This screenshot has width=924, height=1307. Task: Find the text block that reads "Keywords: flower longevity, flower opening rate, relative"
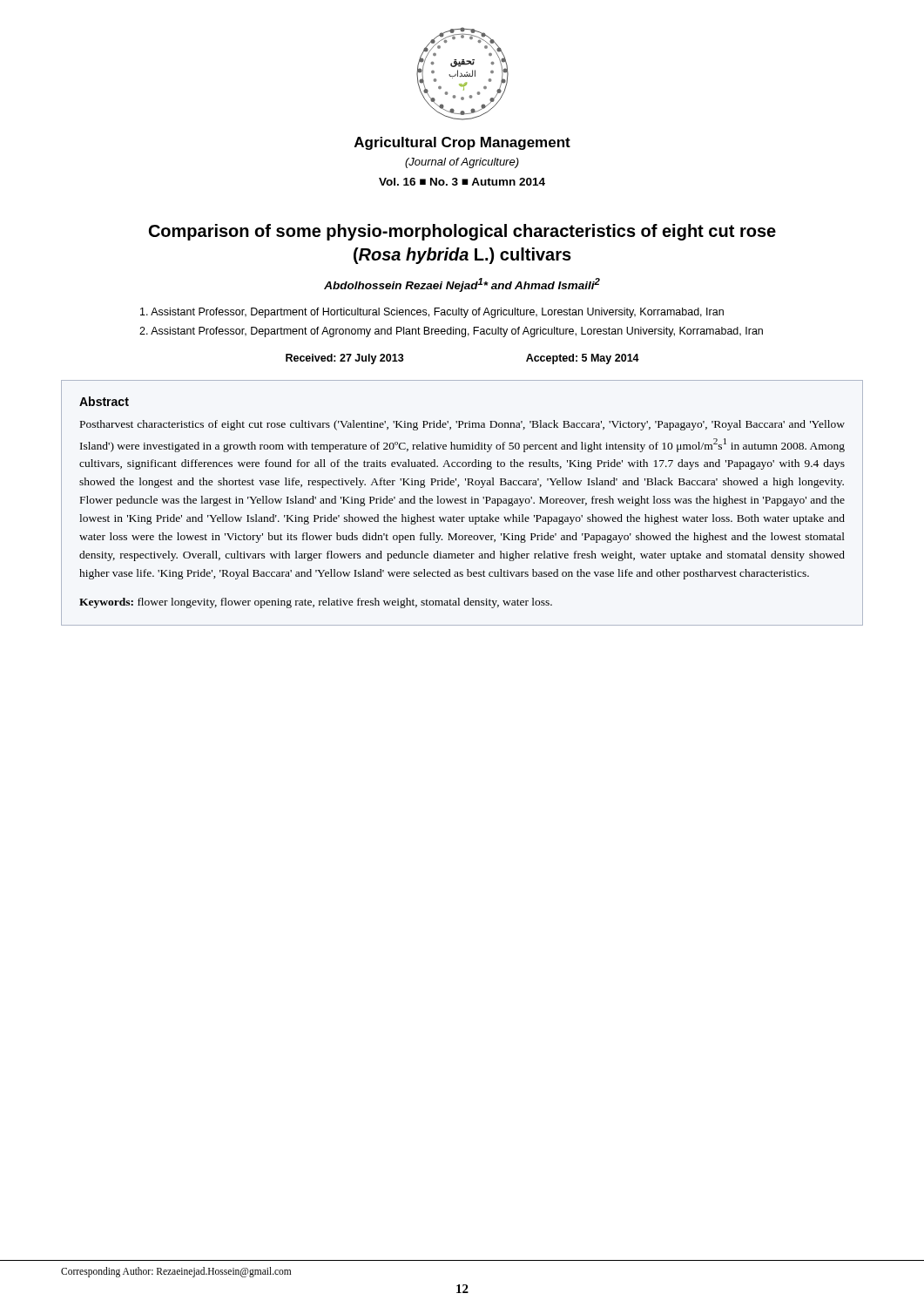(x=316, y=601)
